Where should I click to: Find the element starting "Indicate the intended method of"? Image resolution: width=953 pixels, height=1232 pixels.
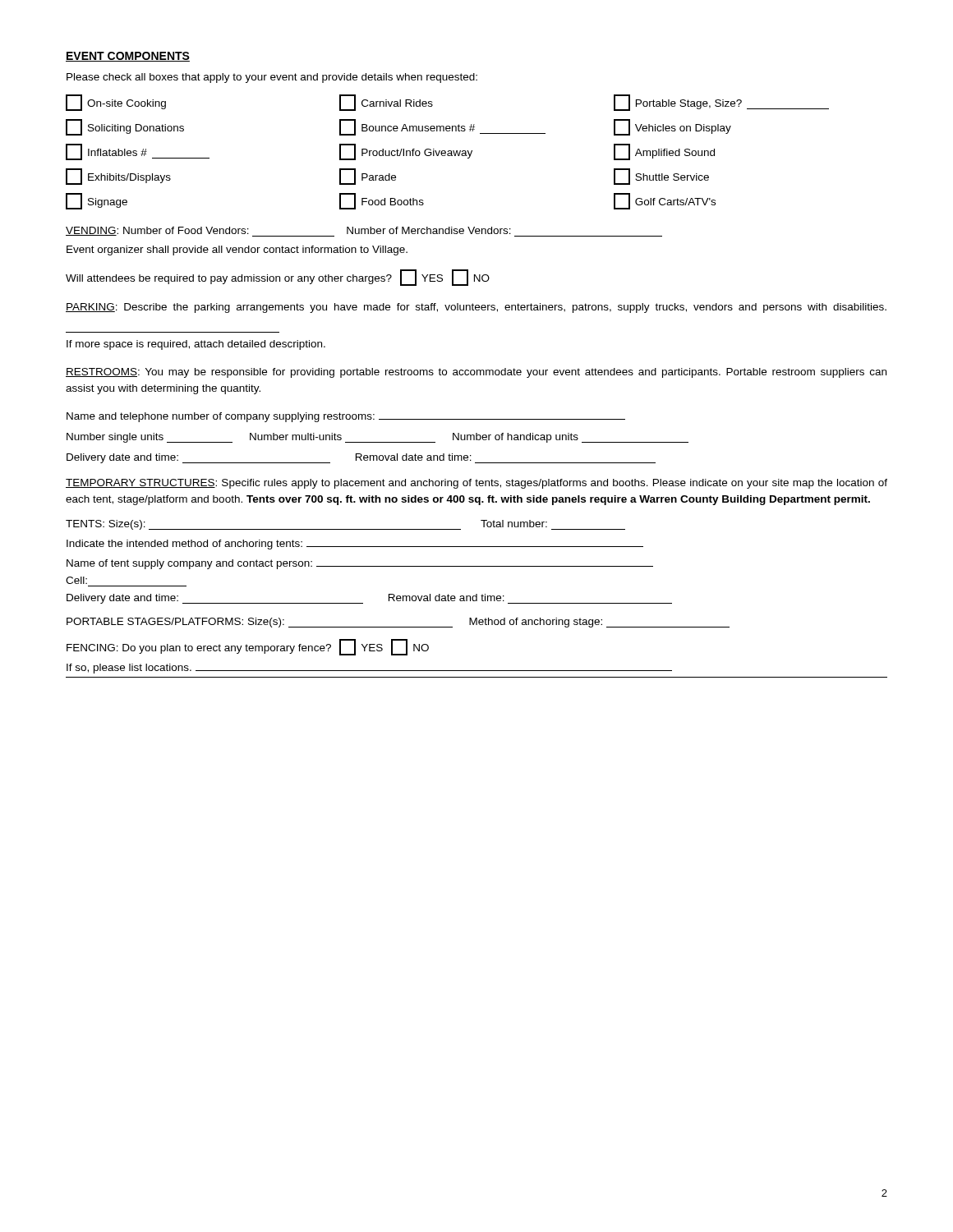355,542
